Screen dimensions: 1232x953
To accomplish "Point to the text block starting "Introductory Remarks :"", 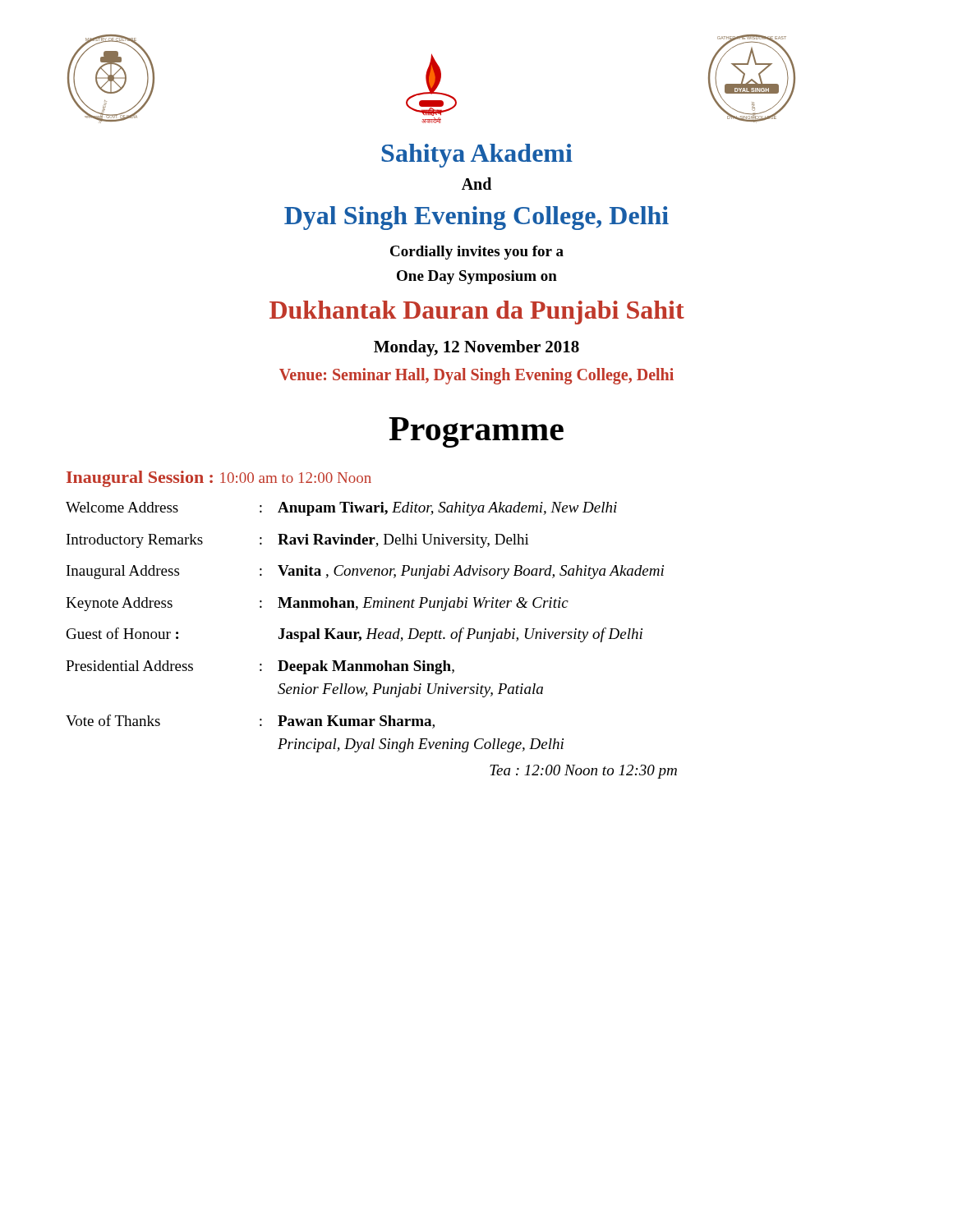I will pos(476,539).
